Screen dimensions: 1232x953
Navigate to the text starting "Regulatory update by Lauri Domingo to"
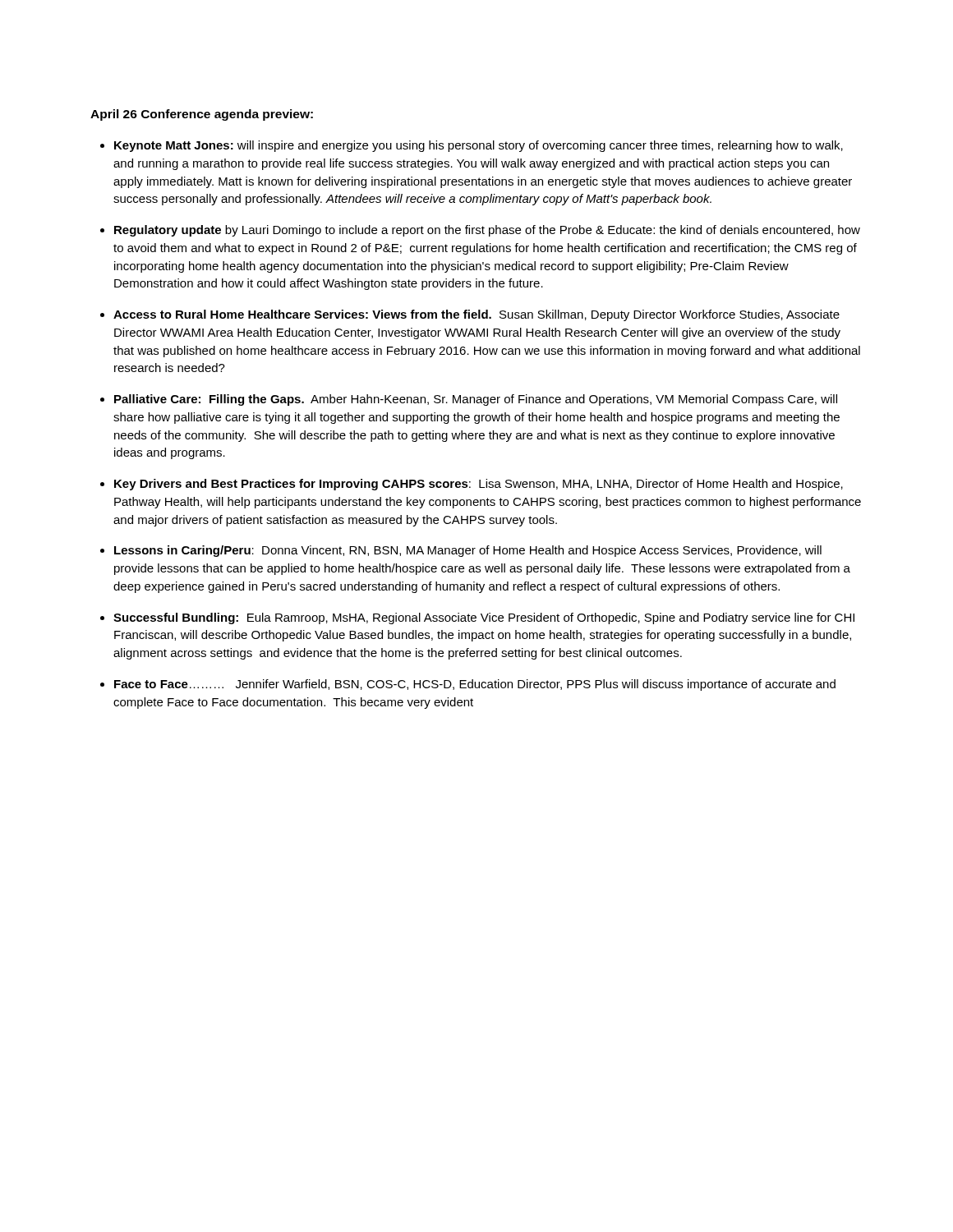click(x=487, y=256)
